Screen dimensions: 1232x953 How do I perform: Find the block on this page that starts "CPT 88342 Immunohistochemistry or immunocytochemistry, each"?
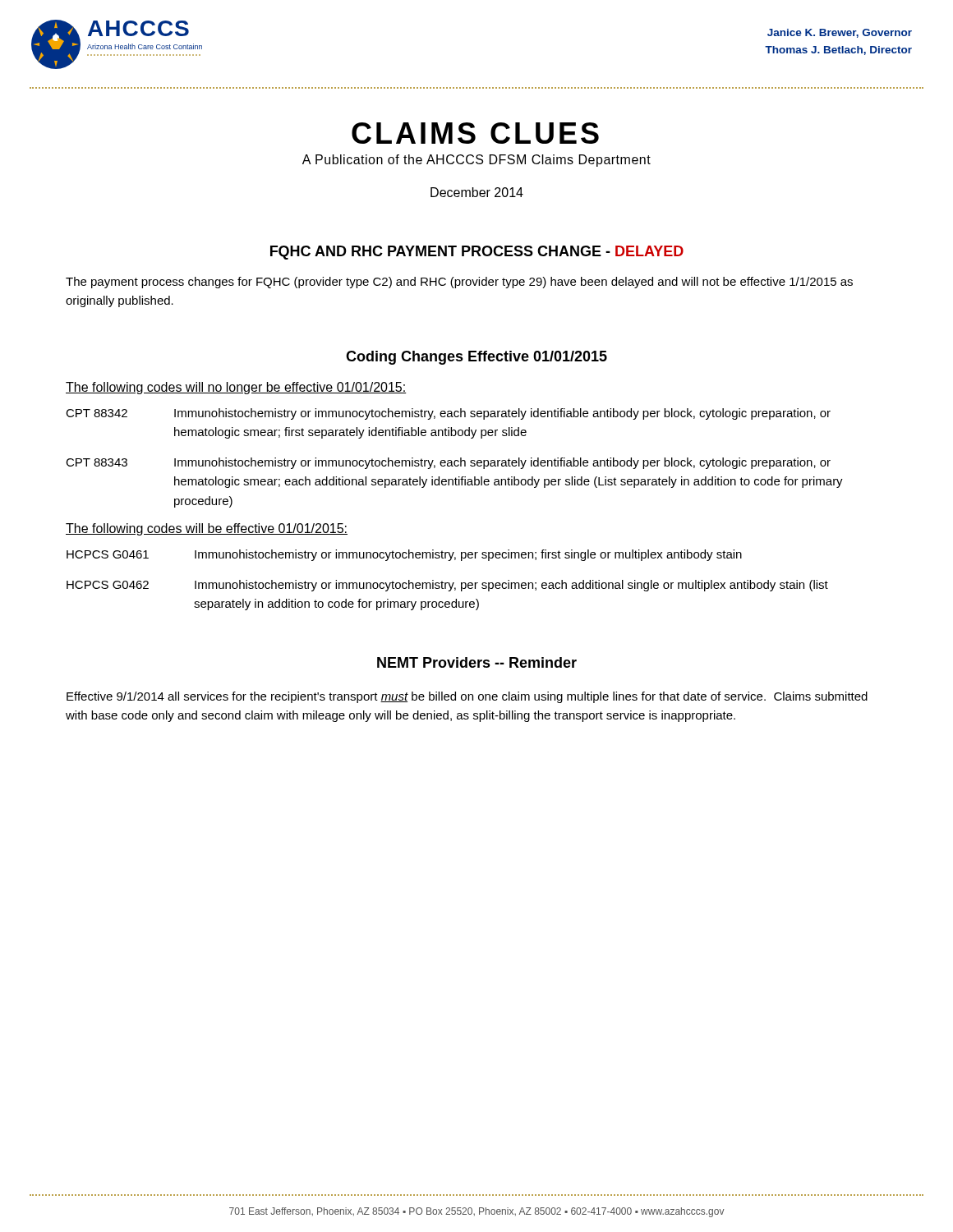[476, 422]
